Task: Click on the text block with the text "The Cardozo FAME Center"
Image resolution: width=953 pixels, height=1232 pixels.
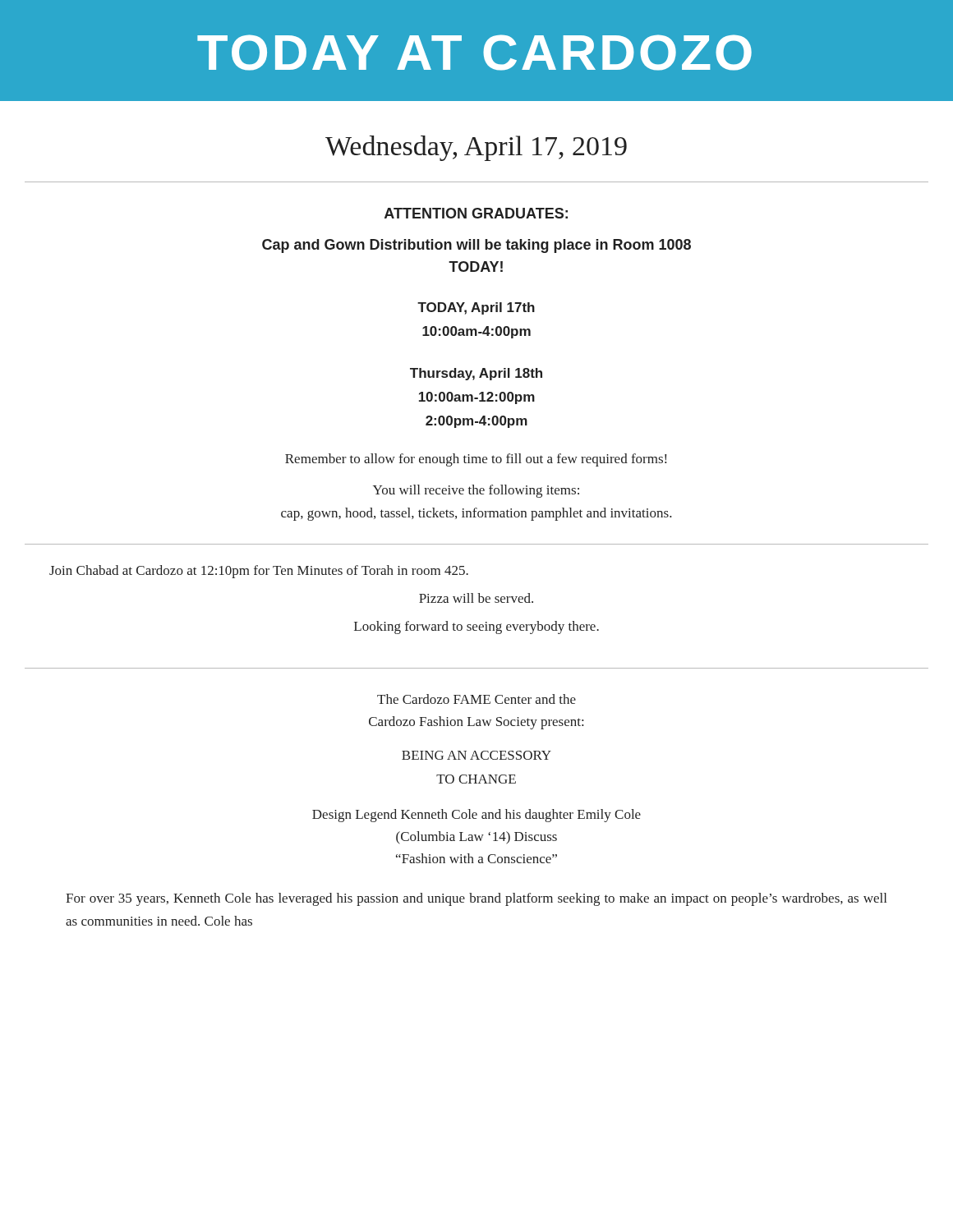Action: click(x=476, y=710)
